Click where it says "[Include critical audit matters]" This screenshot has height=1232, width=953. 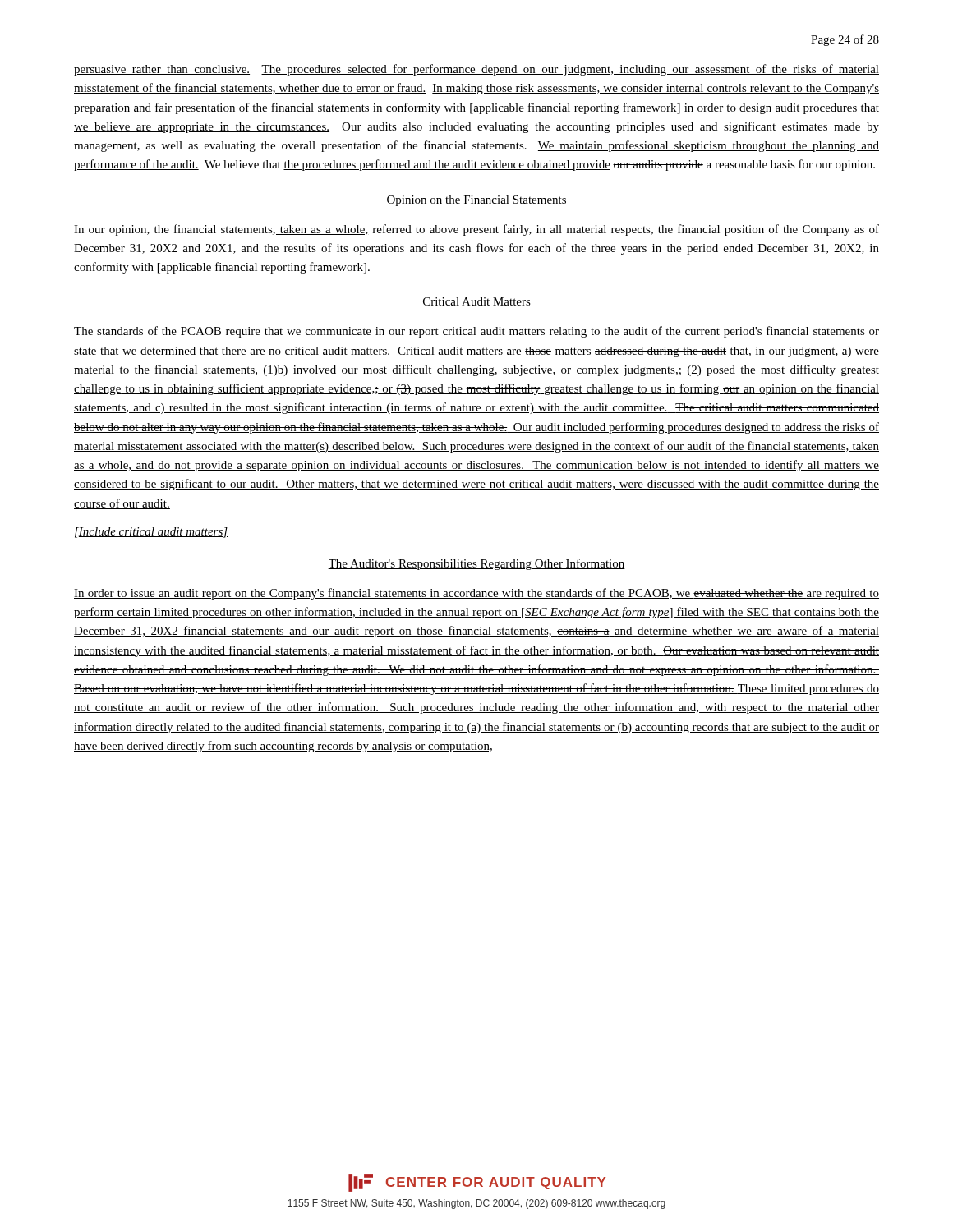coord(151,531)
